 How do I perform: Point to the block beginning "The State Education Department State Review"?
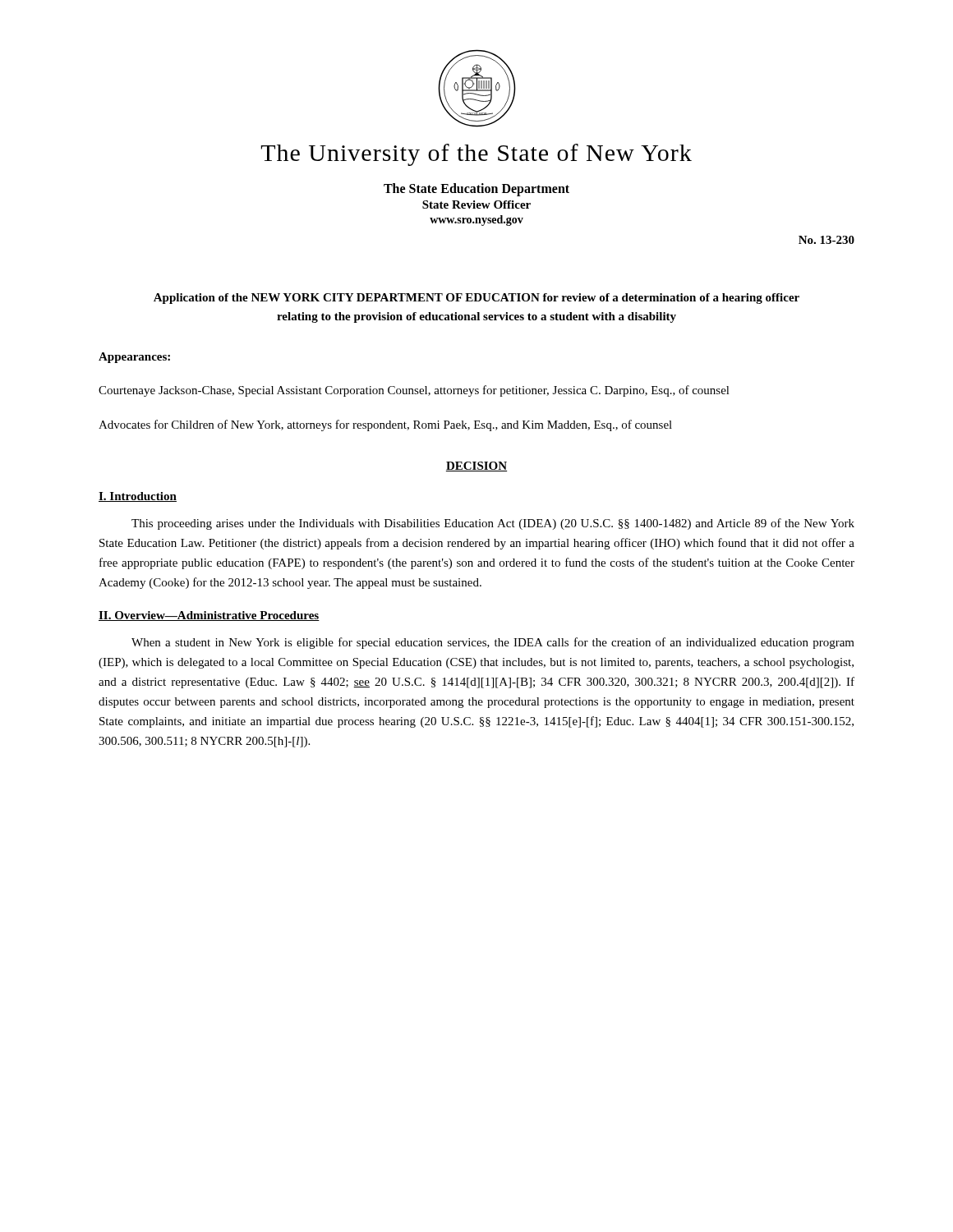(476, 204)
